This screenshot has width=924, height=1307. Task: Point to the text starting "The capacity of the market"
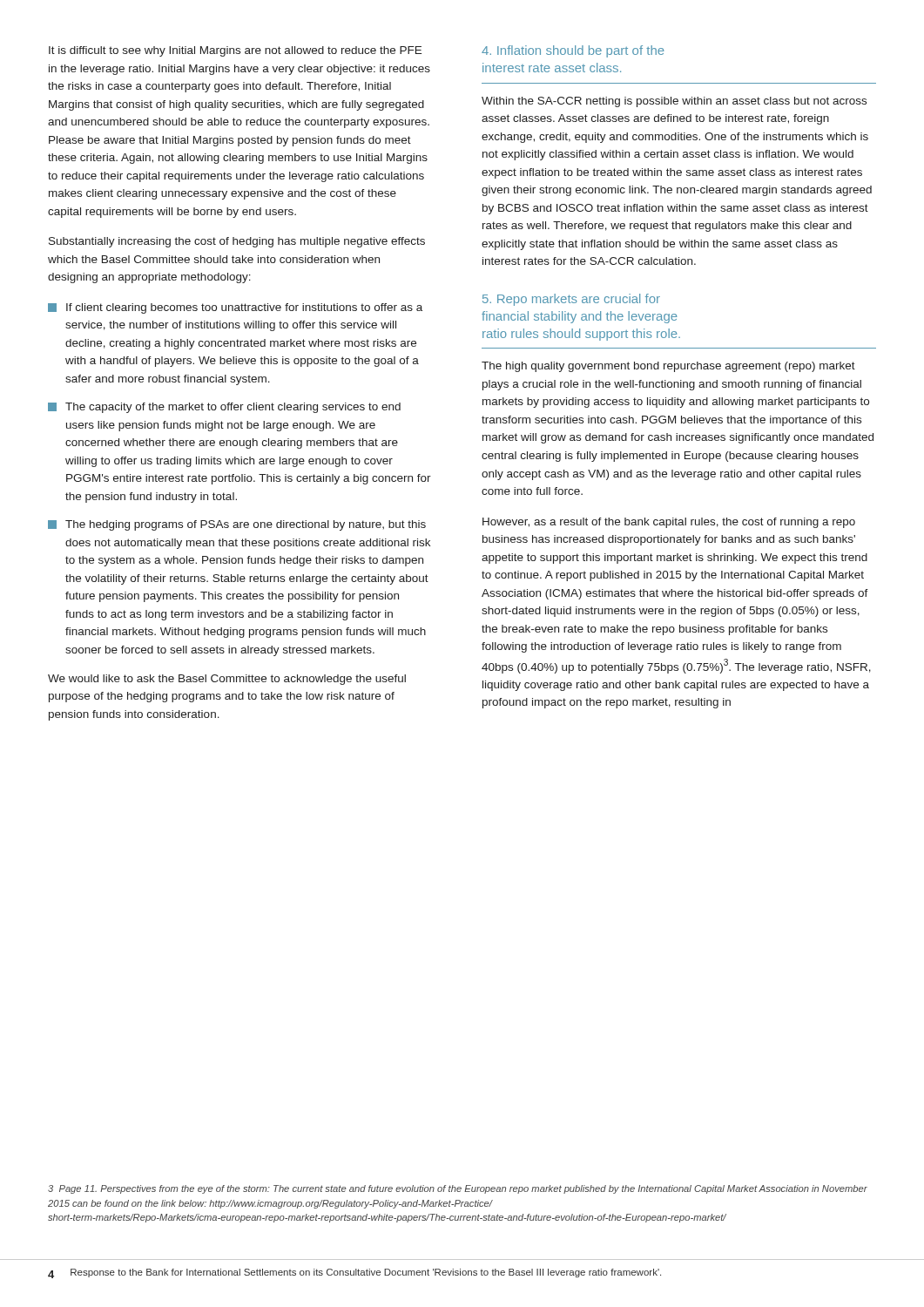pyautogui.click(x=239, y=452)
